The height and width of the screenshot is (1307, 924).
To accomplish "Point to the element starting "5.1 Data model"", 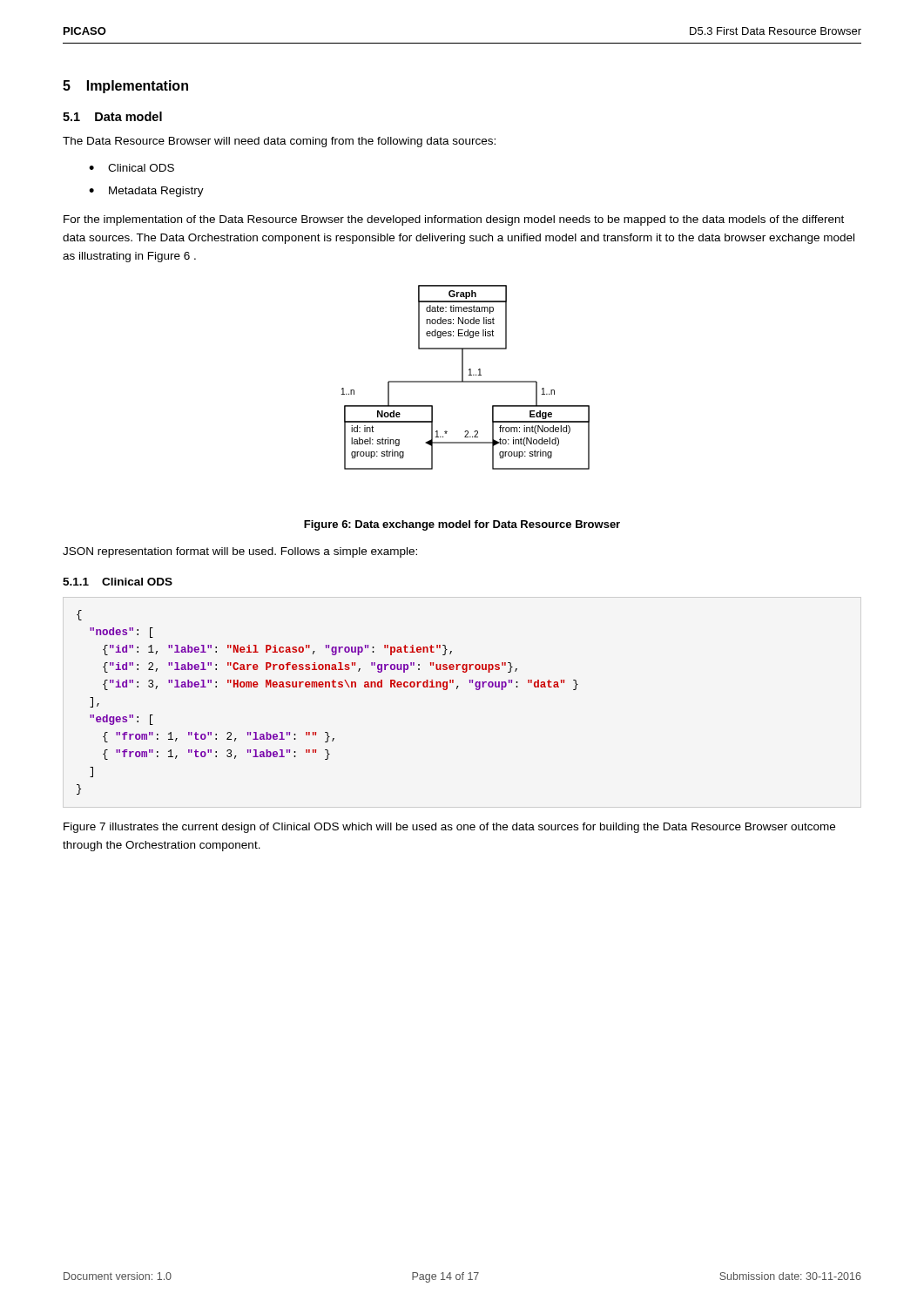I will (x=113, y=117).
